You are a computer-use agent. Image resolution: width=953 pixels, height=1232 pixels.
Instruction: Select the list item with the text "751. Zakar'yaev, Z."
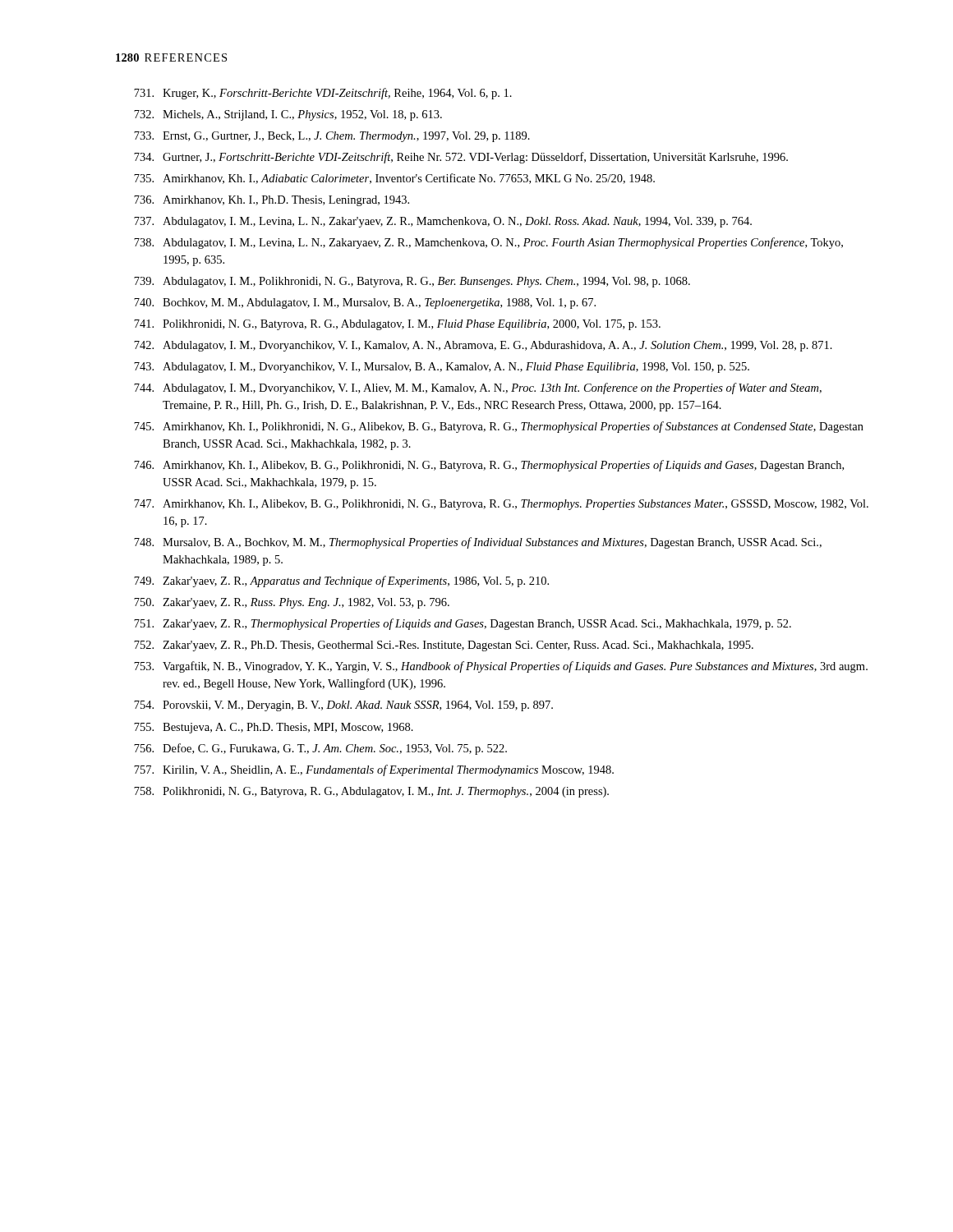pos(493,624)
